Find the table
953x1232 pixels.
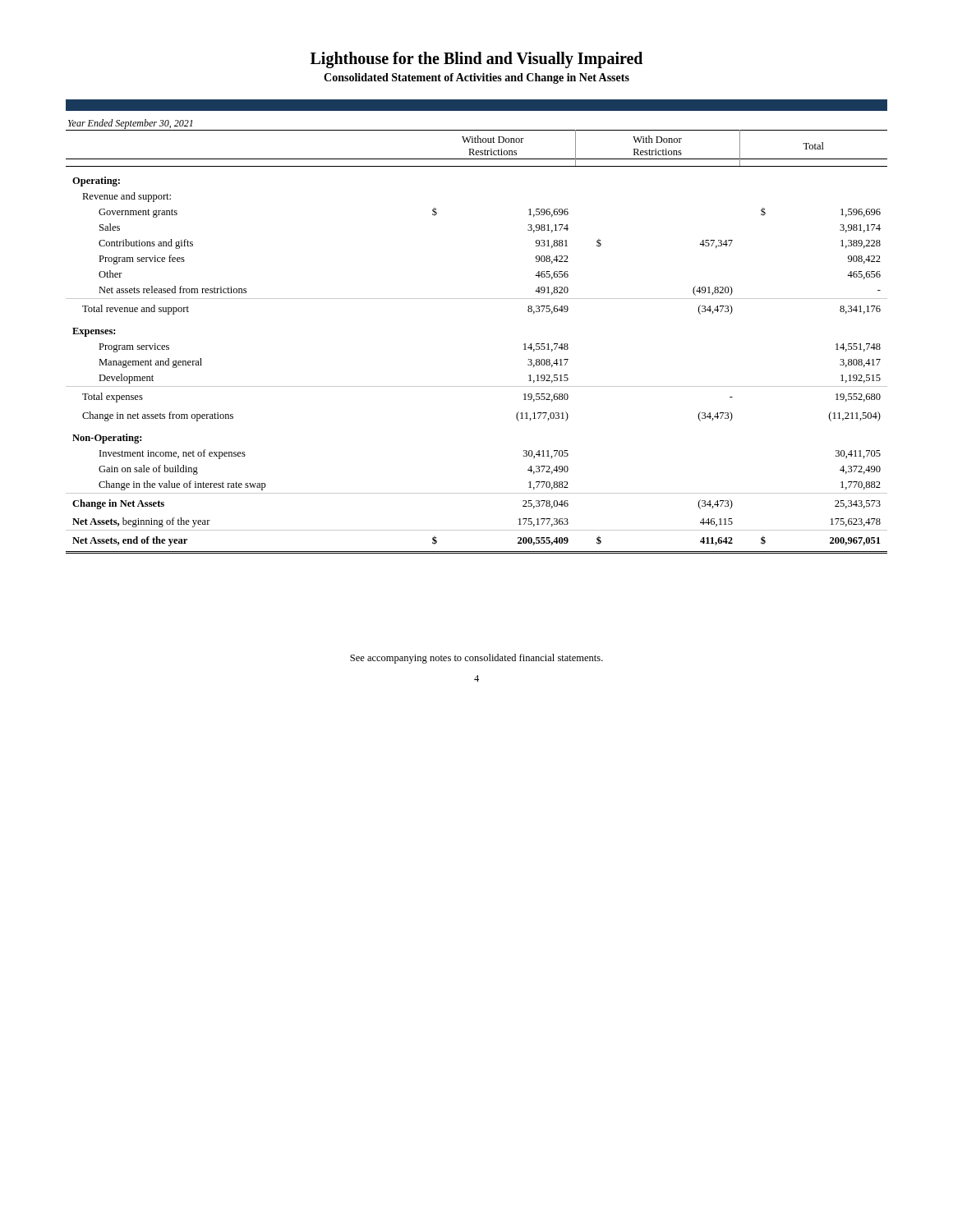(x=476, y=335)
